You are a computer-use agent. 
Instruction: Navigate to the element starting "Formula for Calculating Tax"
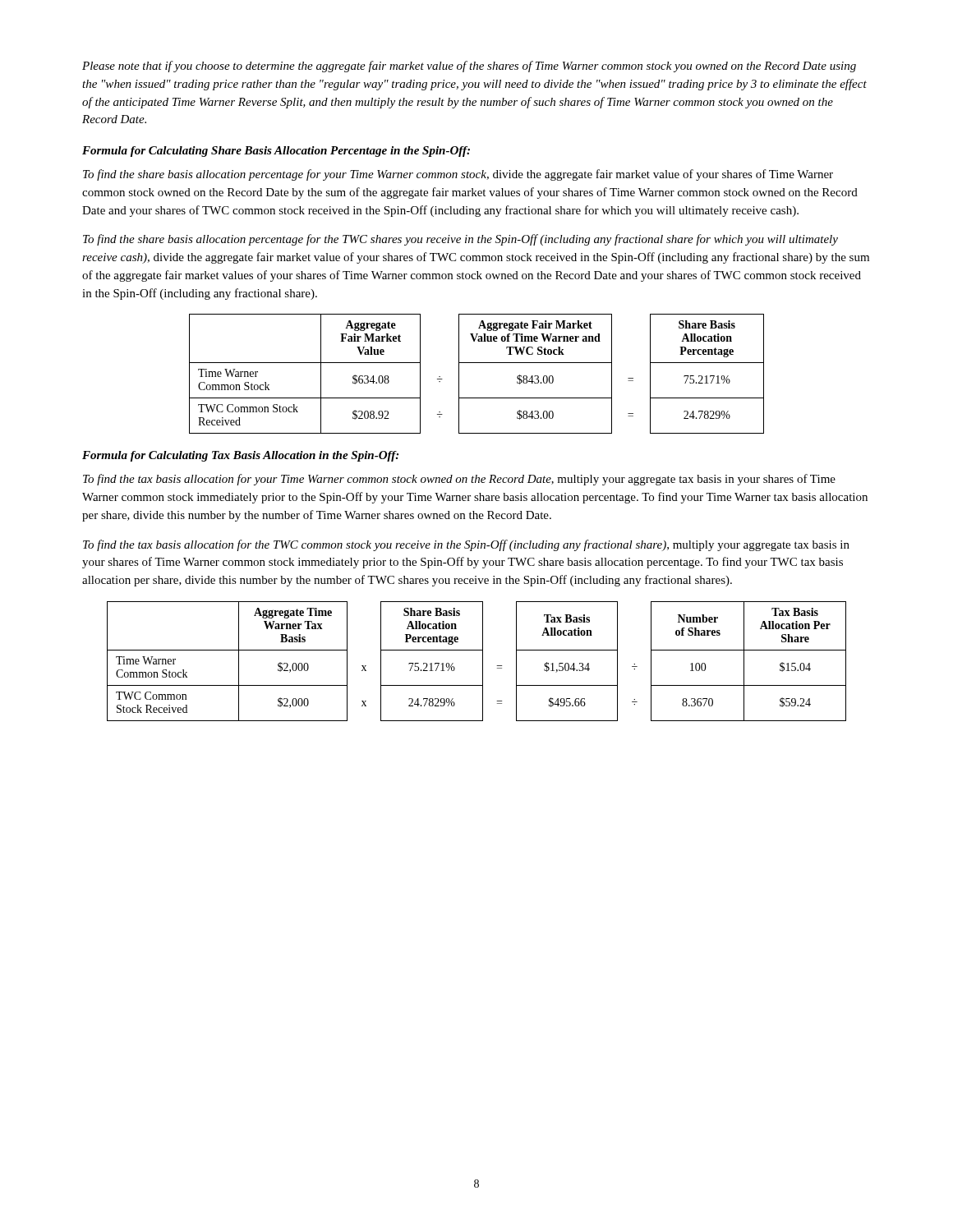tap(241, 455)
